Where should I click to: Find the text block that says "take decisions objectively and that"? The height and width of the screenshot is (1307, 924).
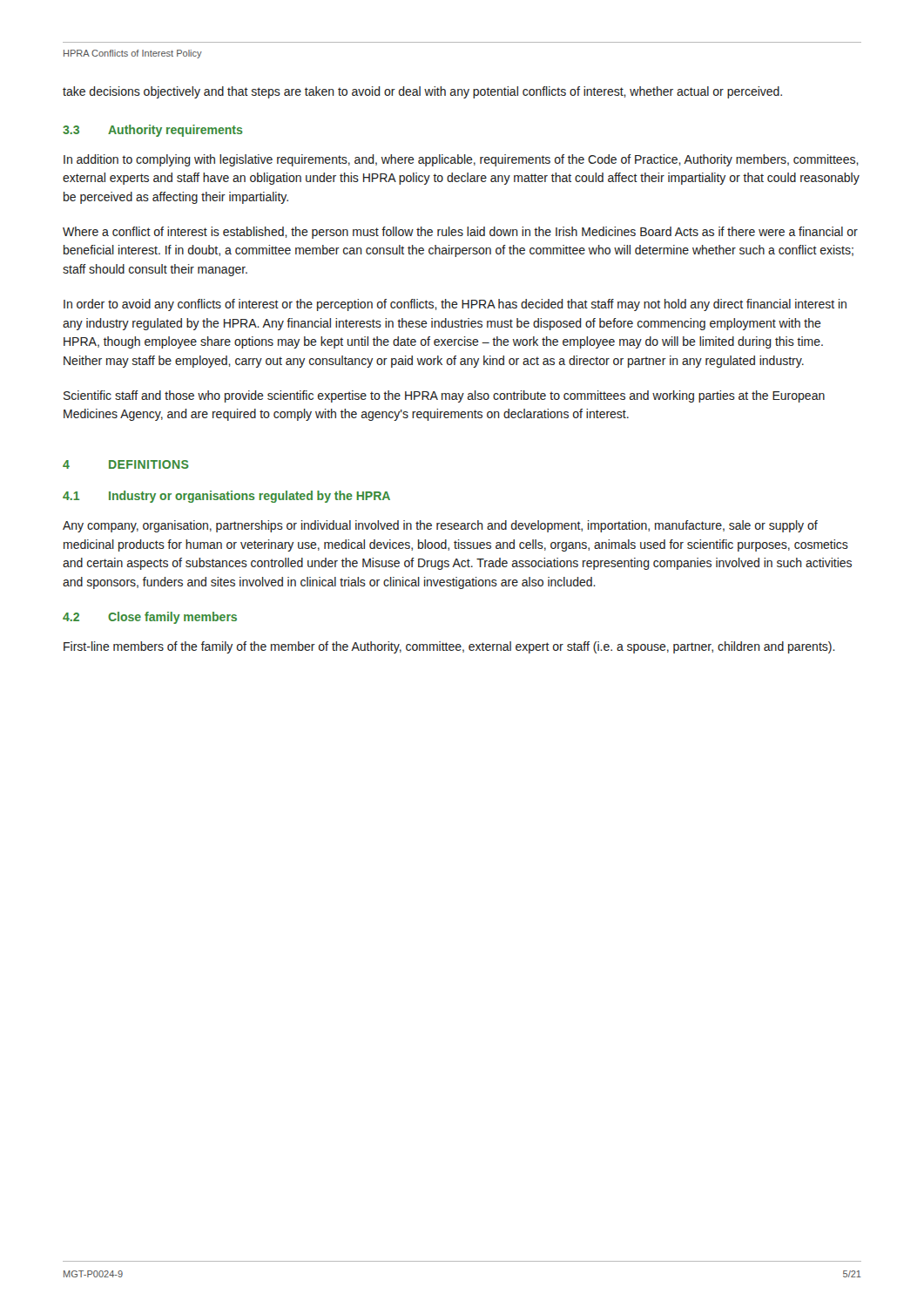pyautogui.click(x=423, y=91)
